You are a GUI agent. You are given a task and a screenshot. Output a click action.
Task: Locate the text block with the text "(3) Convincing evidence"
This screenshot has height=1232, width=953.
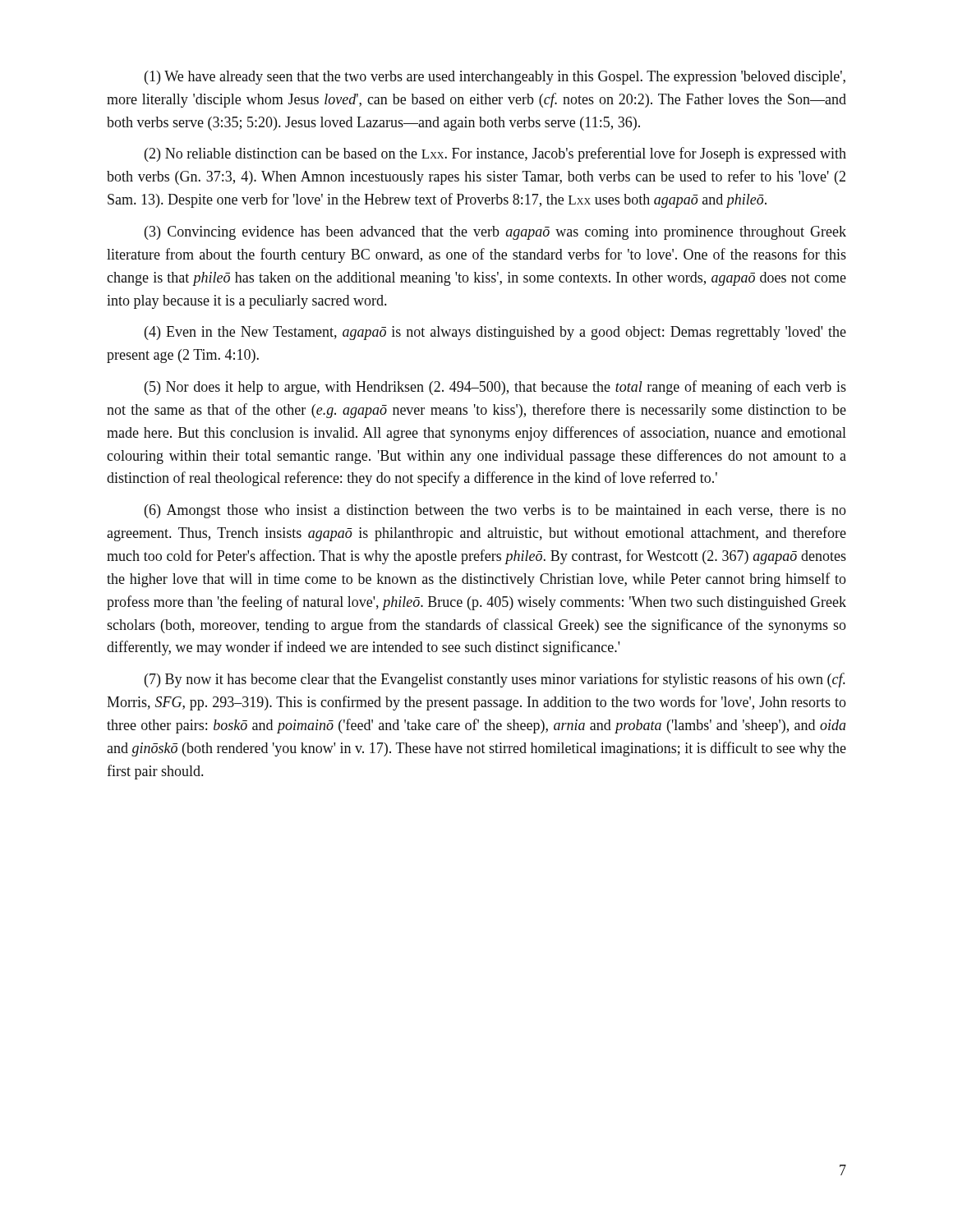pos(476,266)
